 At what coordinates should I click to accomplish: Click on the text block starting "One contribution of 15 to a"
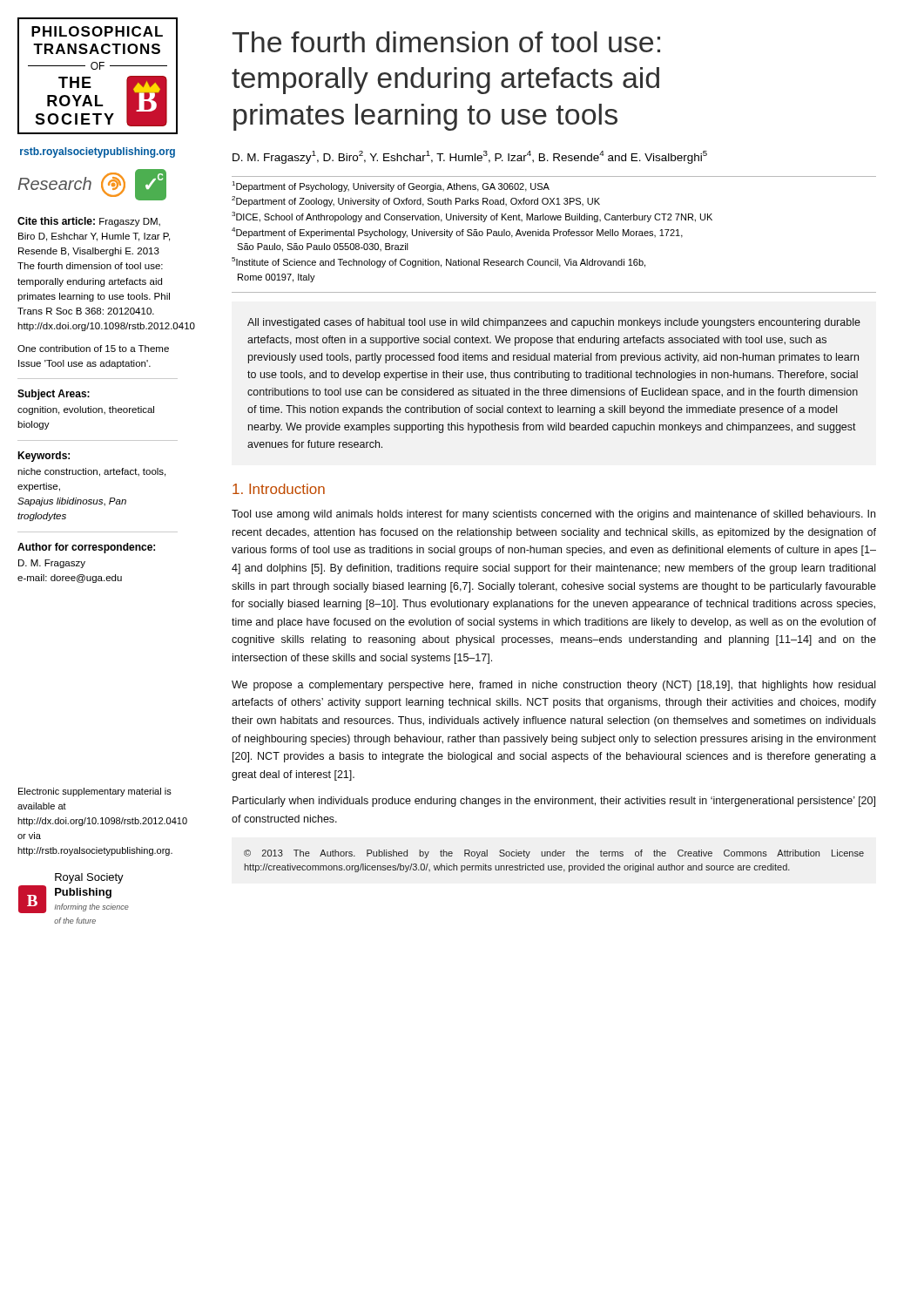tap(93, 356)
